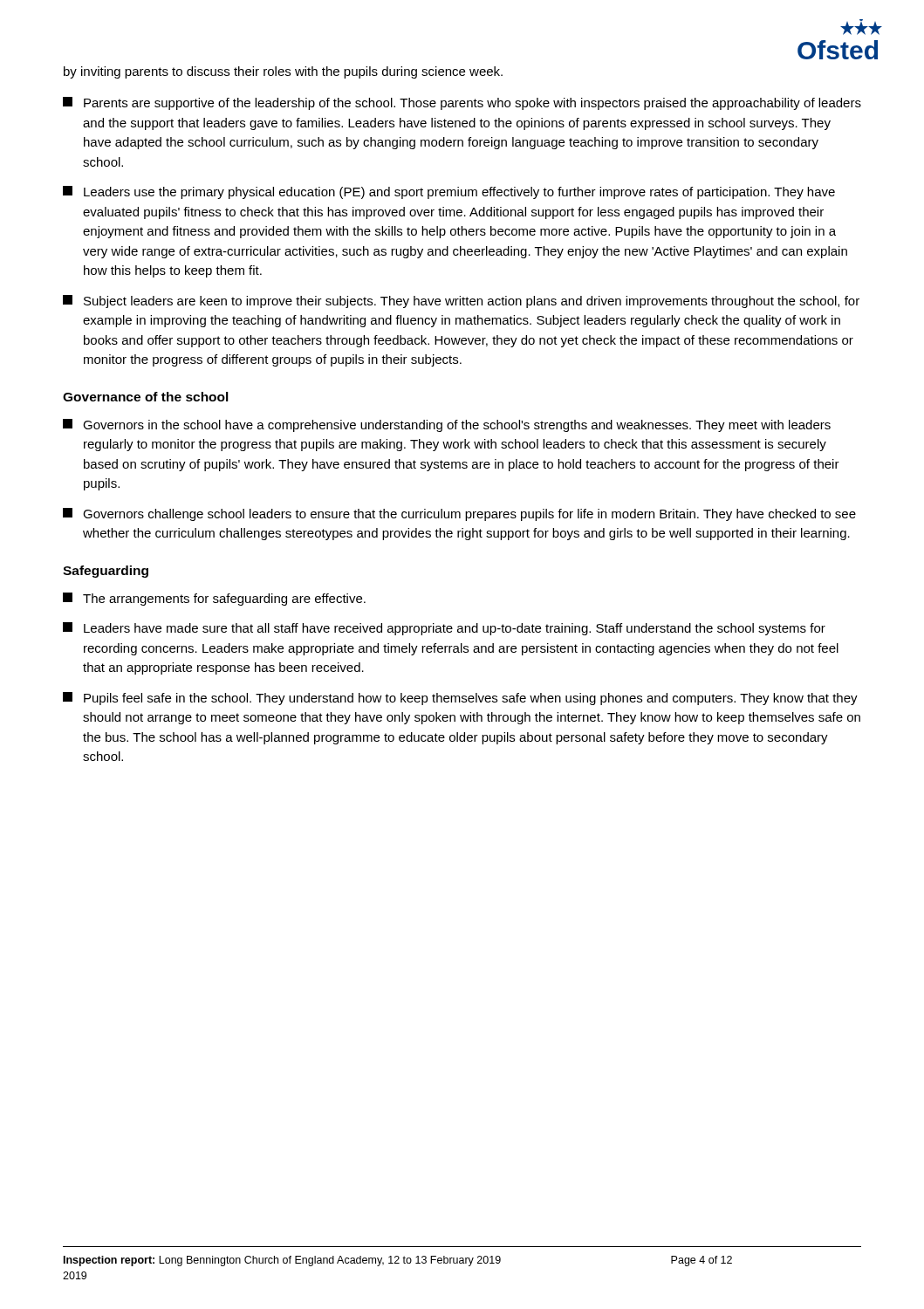This screenshot has height=1309, width=924.
Task: Select the region starting "by inviting parents to discuss their roles with"
Action: (283, 71)
